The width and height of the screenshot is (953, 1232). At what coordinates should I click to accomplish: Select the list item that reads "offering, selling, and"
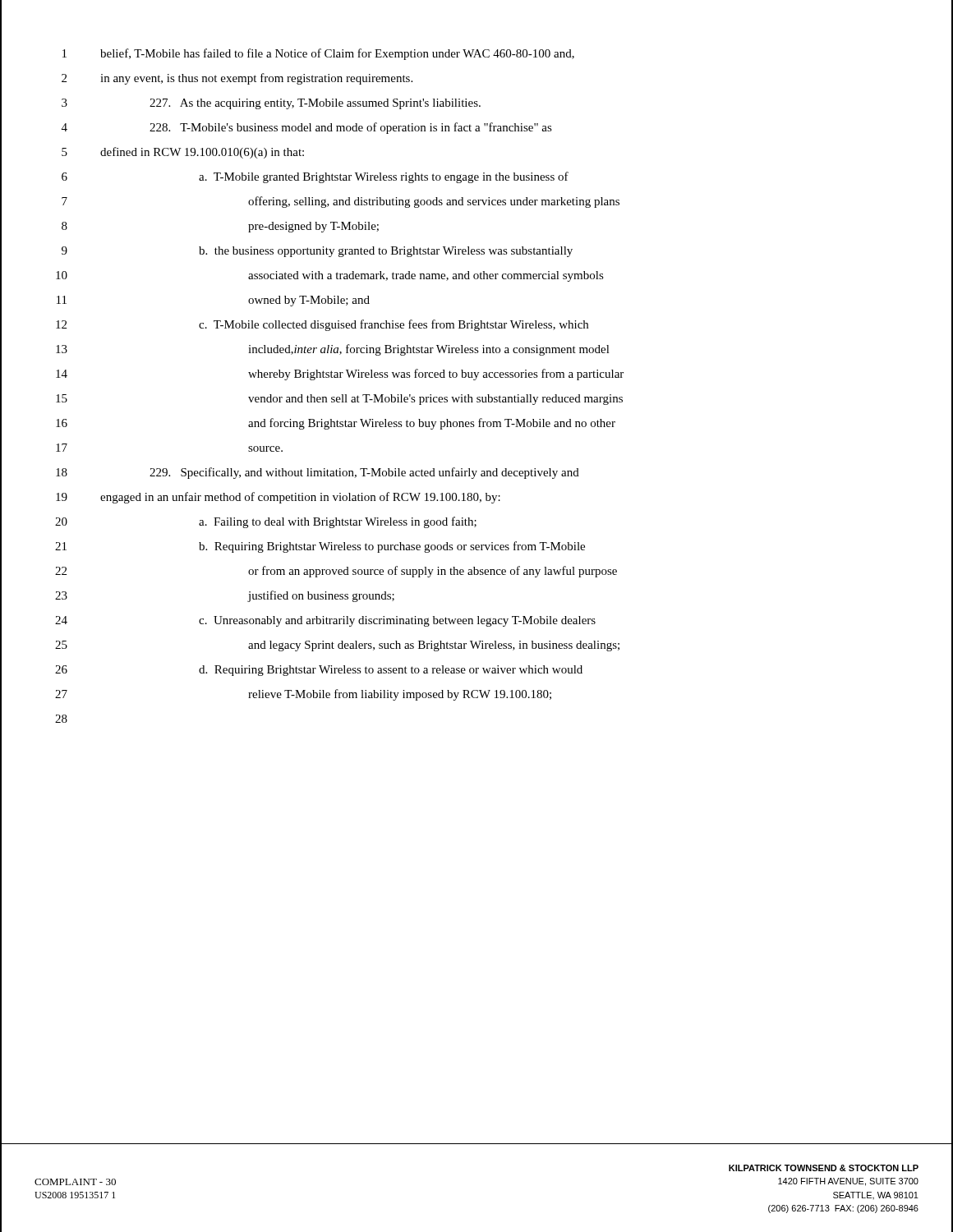tap(434, 201)
